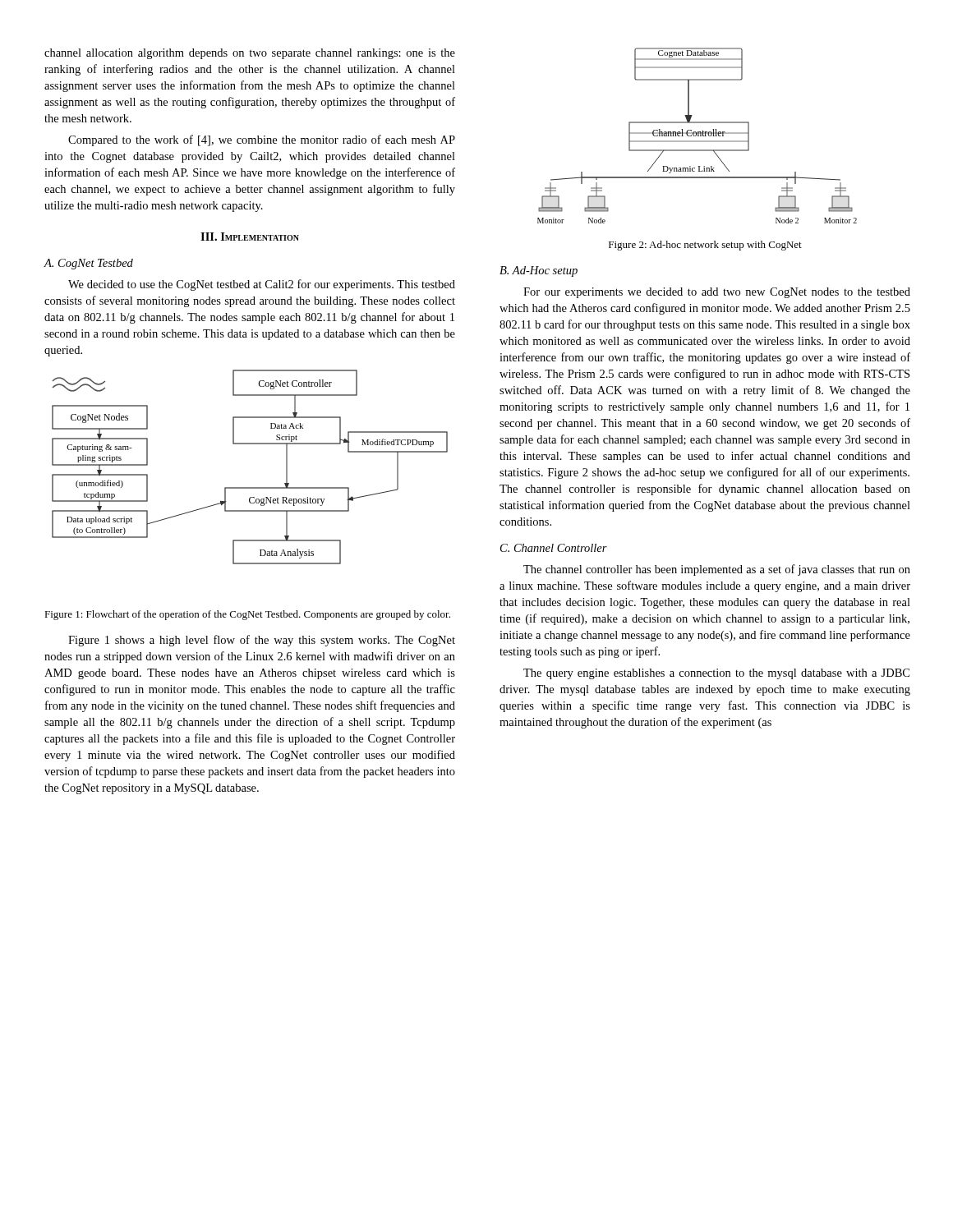
Task: Click on the element starting "A. CogNet Testbed"
Action: 89,264
